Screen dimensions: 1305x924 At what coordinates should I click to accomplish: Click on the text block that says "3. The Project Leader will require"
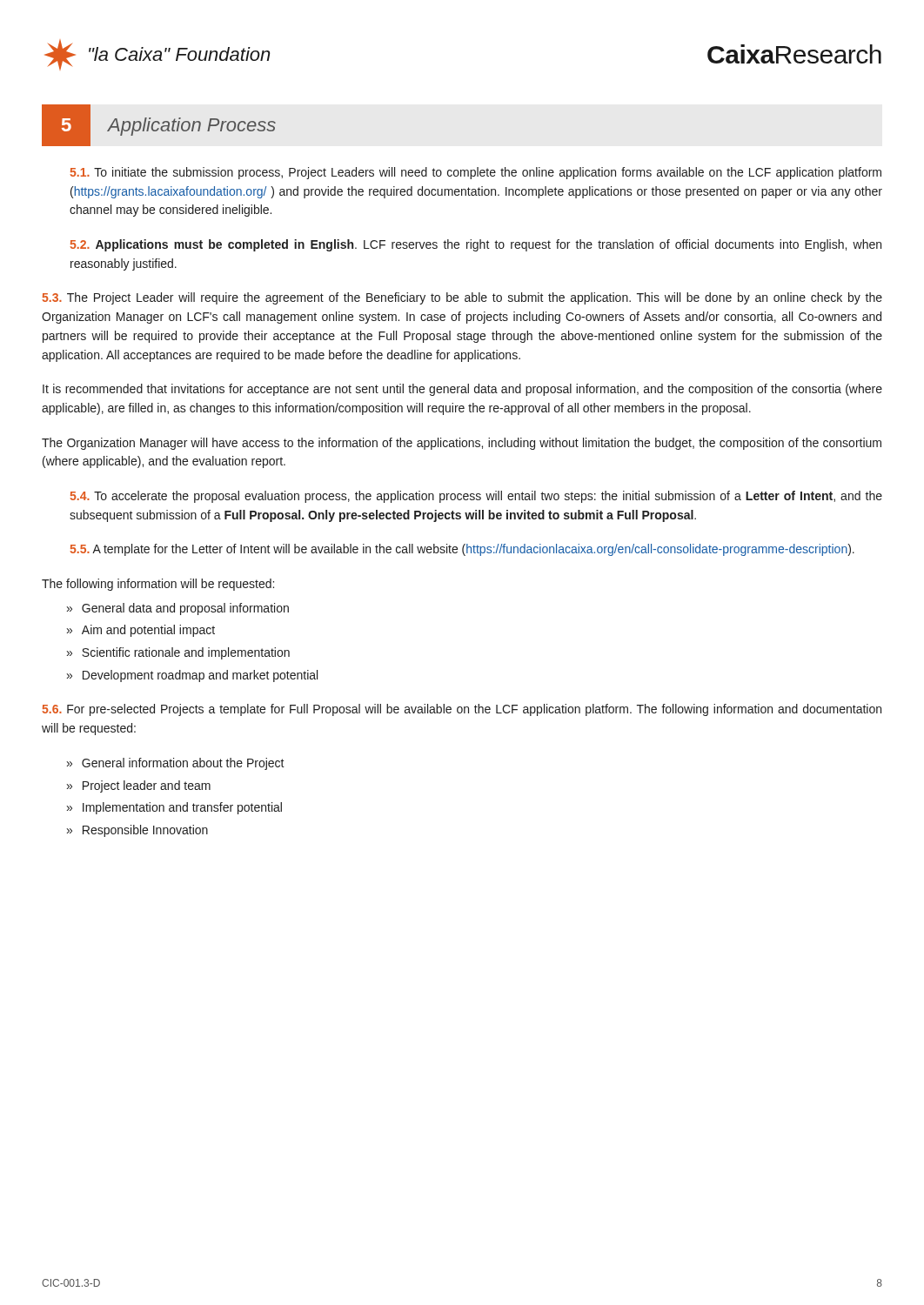pyautogui.click(x=462, y=326)
